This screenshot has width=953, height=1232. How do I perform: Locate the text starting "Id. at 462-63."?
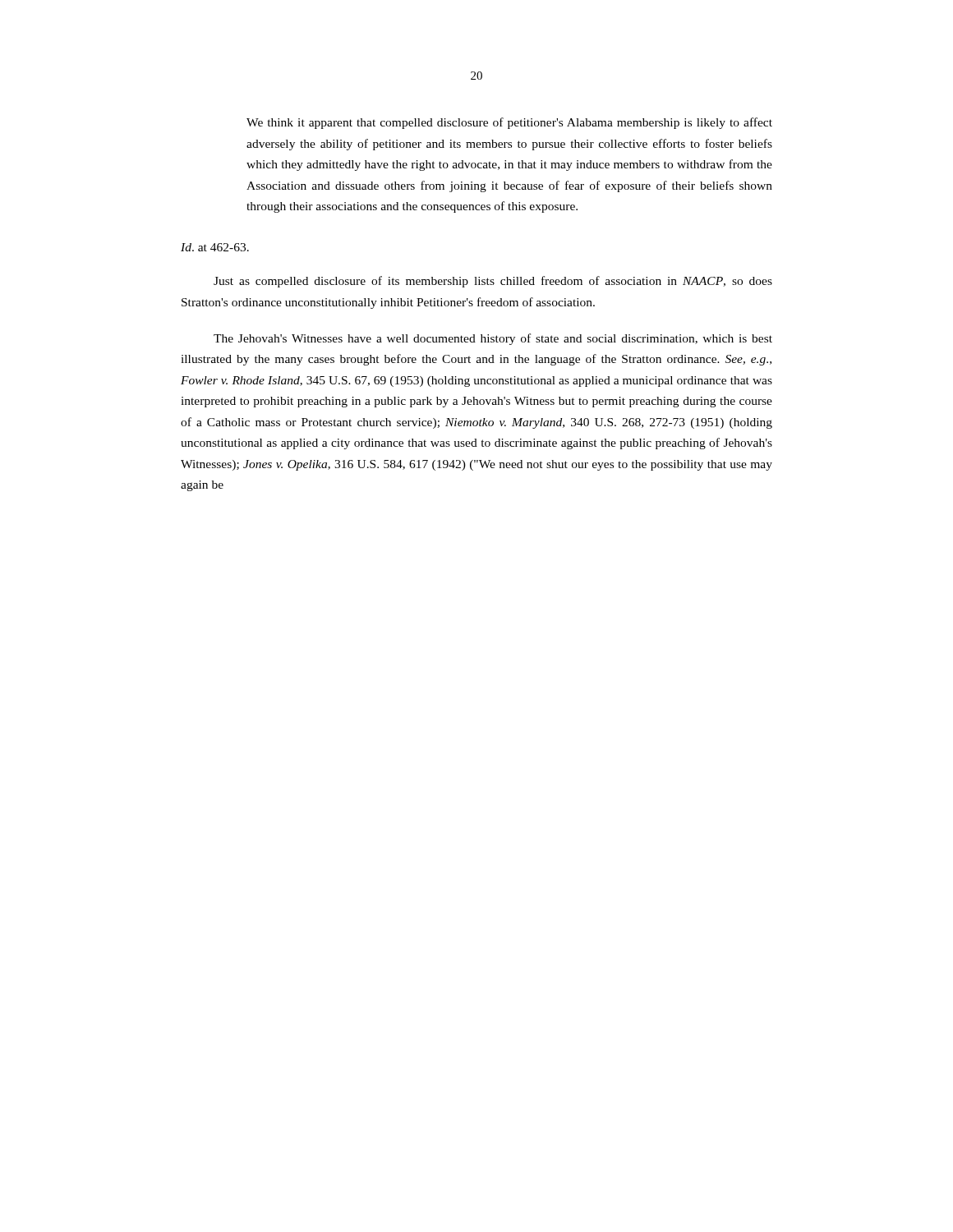[x=215, y=247]
